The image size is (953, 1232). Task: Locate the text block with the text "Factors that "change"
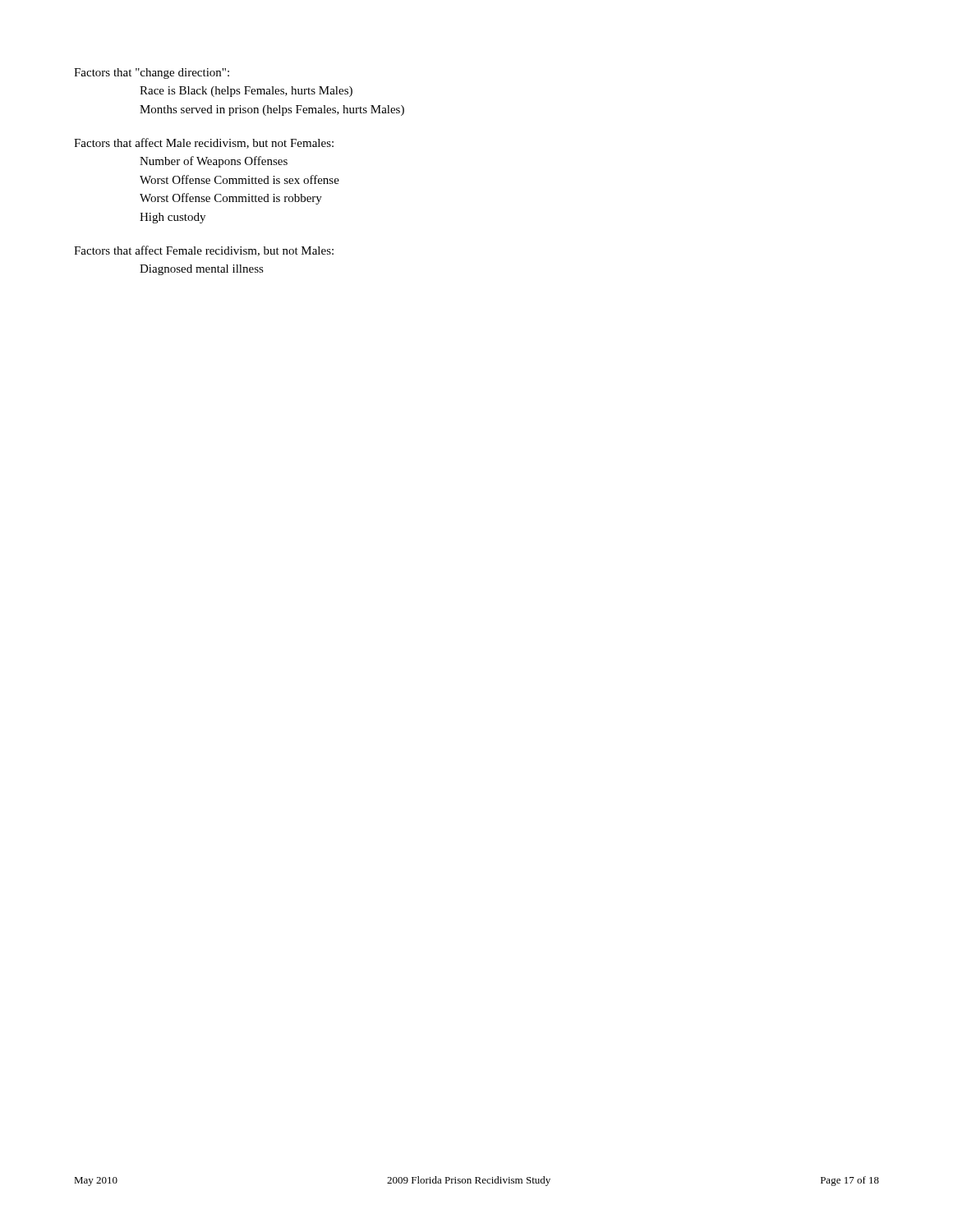click(x=152, y=72)
